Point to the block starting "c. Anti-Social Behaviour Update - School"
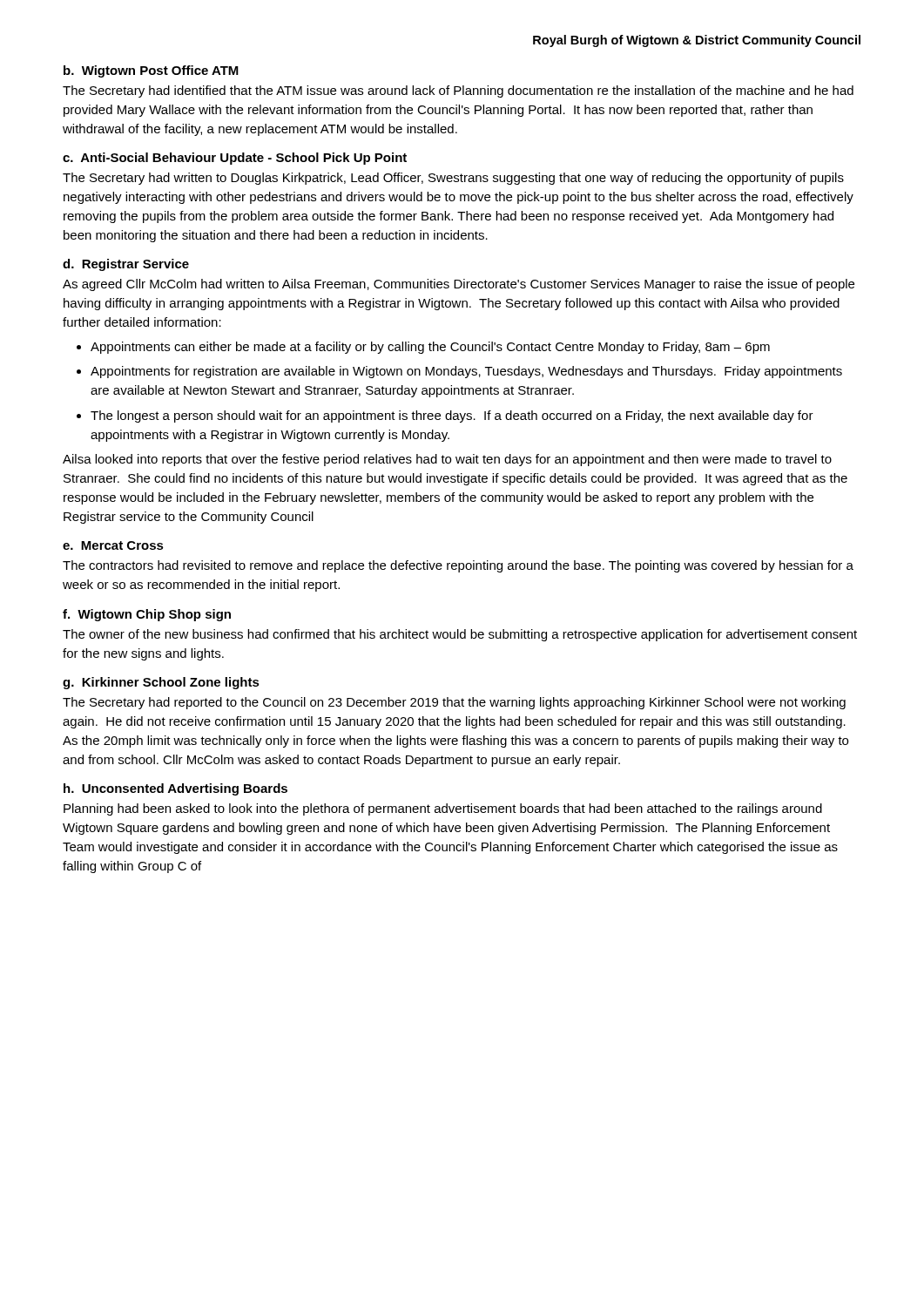The width and height of the screenshot is (924, 1307). tap(235, 157)
